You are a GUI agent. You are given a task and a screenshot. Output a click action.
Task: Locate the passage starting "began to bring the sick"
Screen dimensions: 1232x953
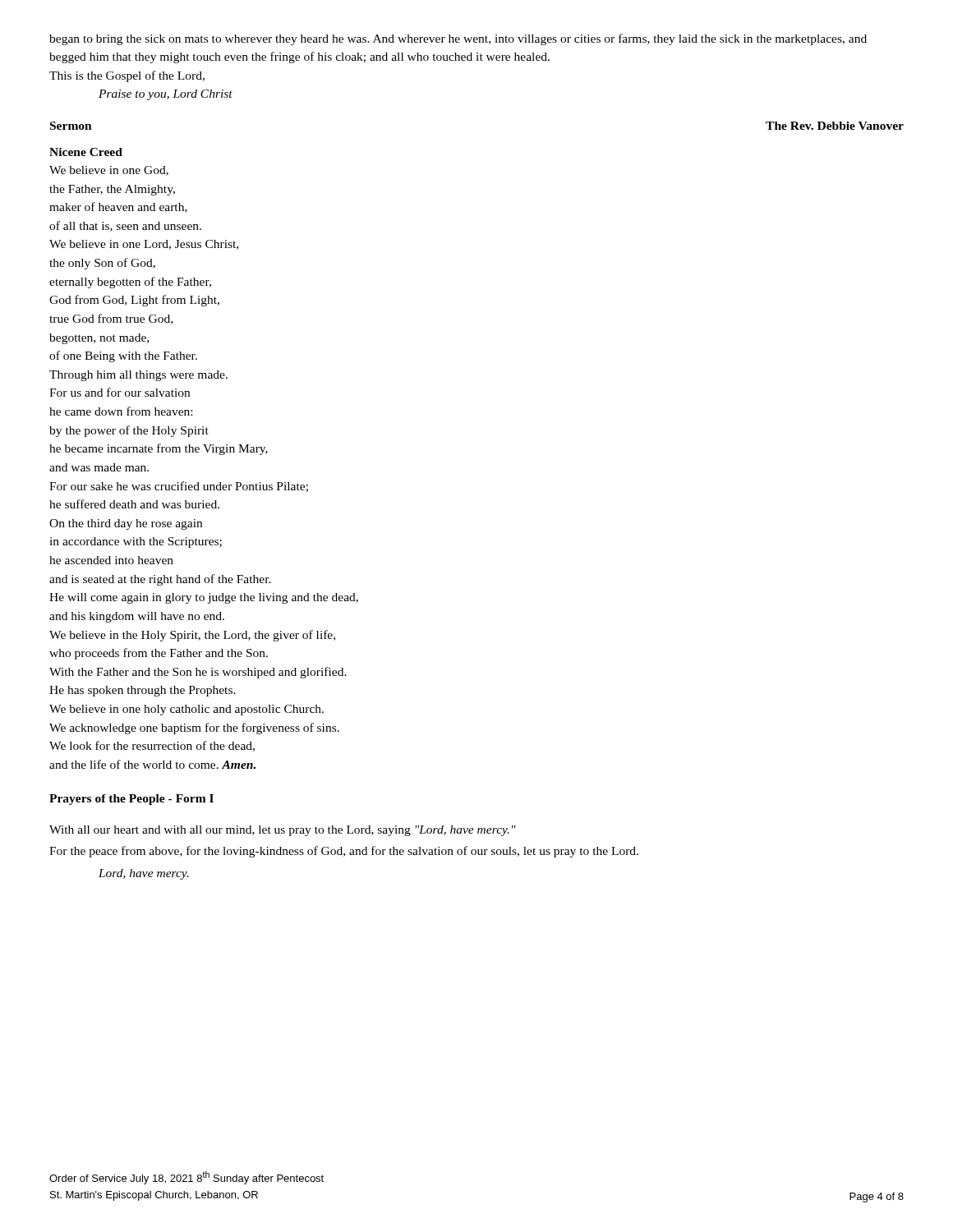click(458, 67)
